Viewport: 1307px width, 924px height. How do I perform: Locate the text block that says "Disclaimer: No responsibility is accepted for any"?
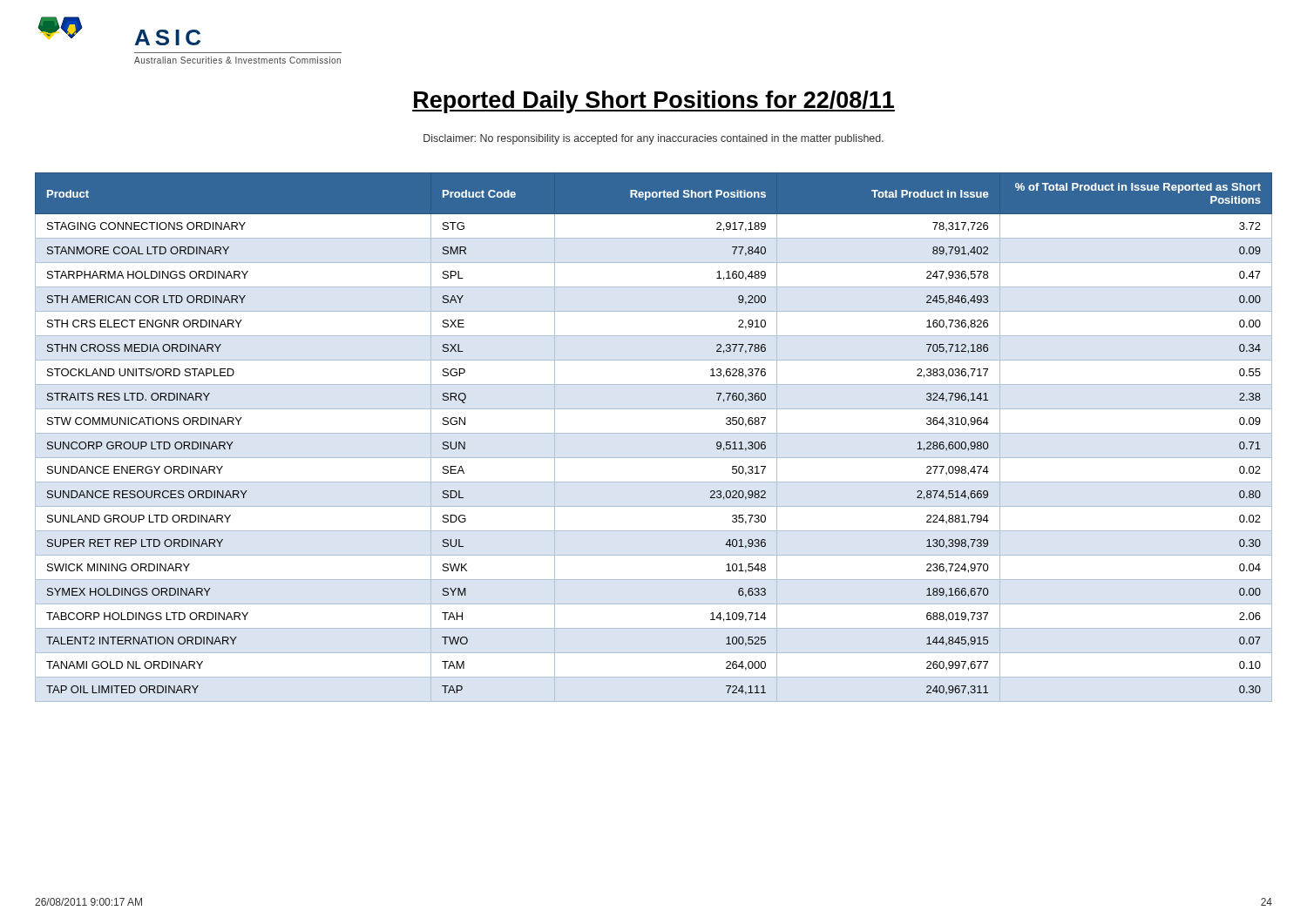click(654, 139)
